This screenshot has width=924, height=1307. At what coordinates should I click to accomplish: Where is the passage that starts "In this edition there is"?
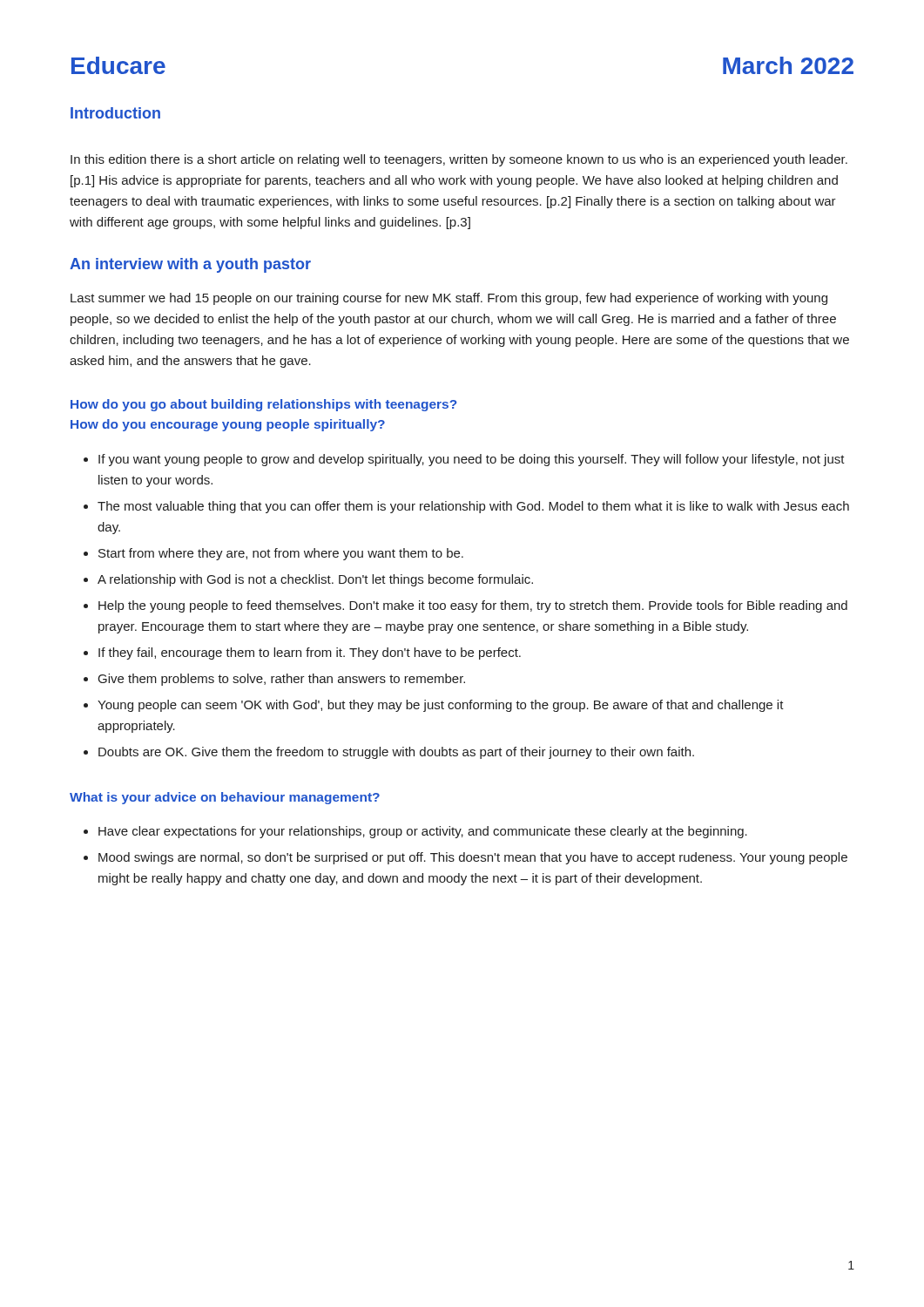coord(459,190)
